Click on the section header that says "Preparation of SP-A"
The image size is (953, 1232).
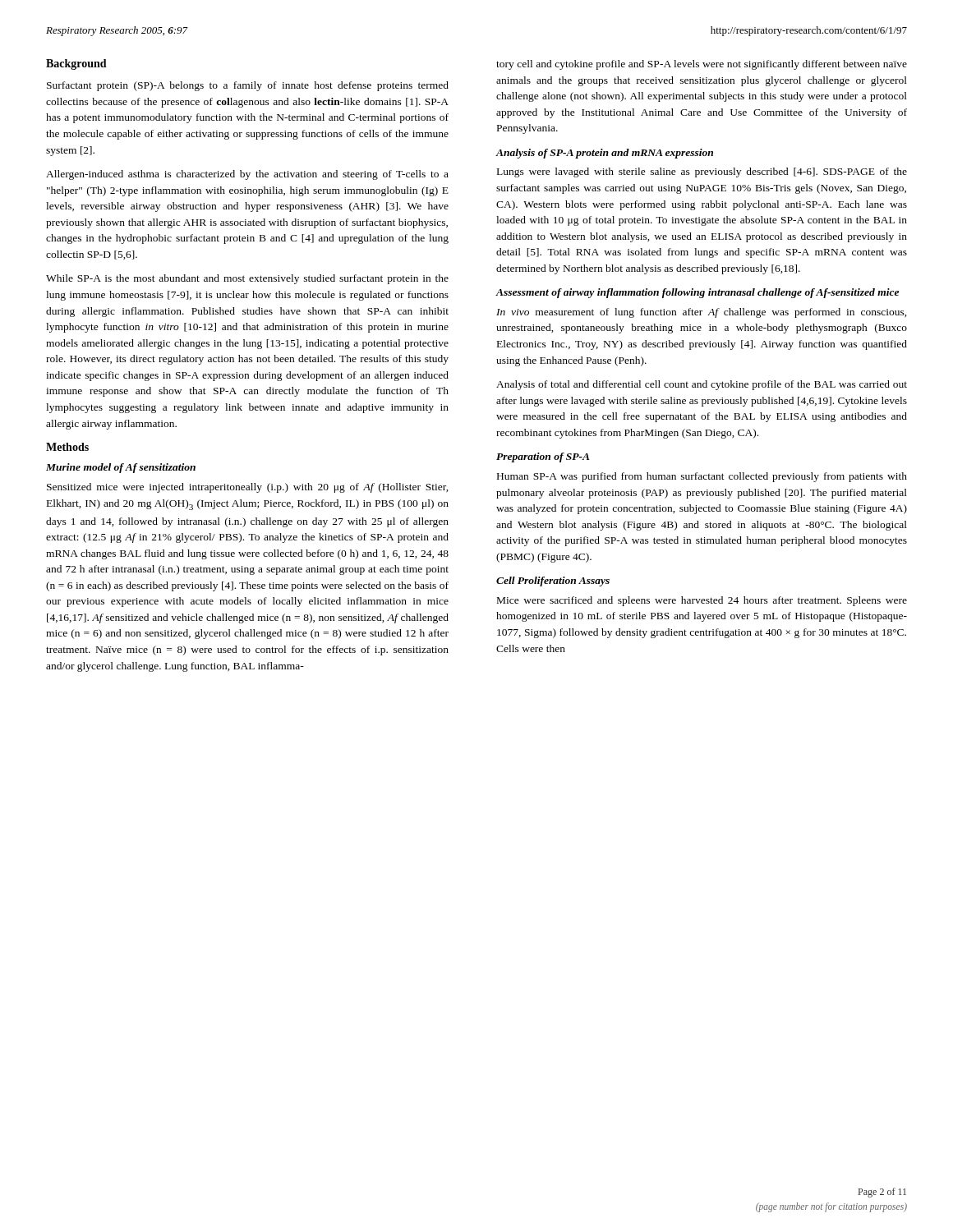pyautogui.click(x=543, y=457)
